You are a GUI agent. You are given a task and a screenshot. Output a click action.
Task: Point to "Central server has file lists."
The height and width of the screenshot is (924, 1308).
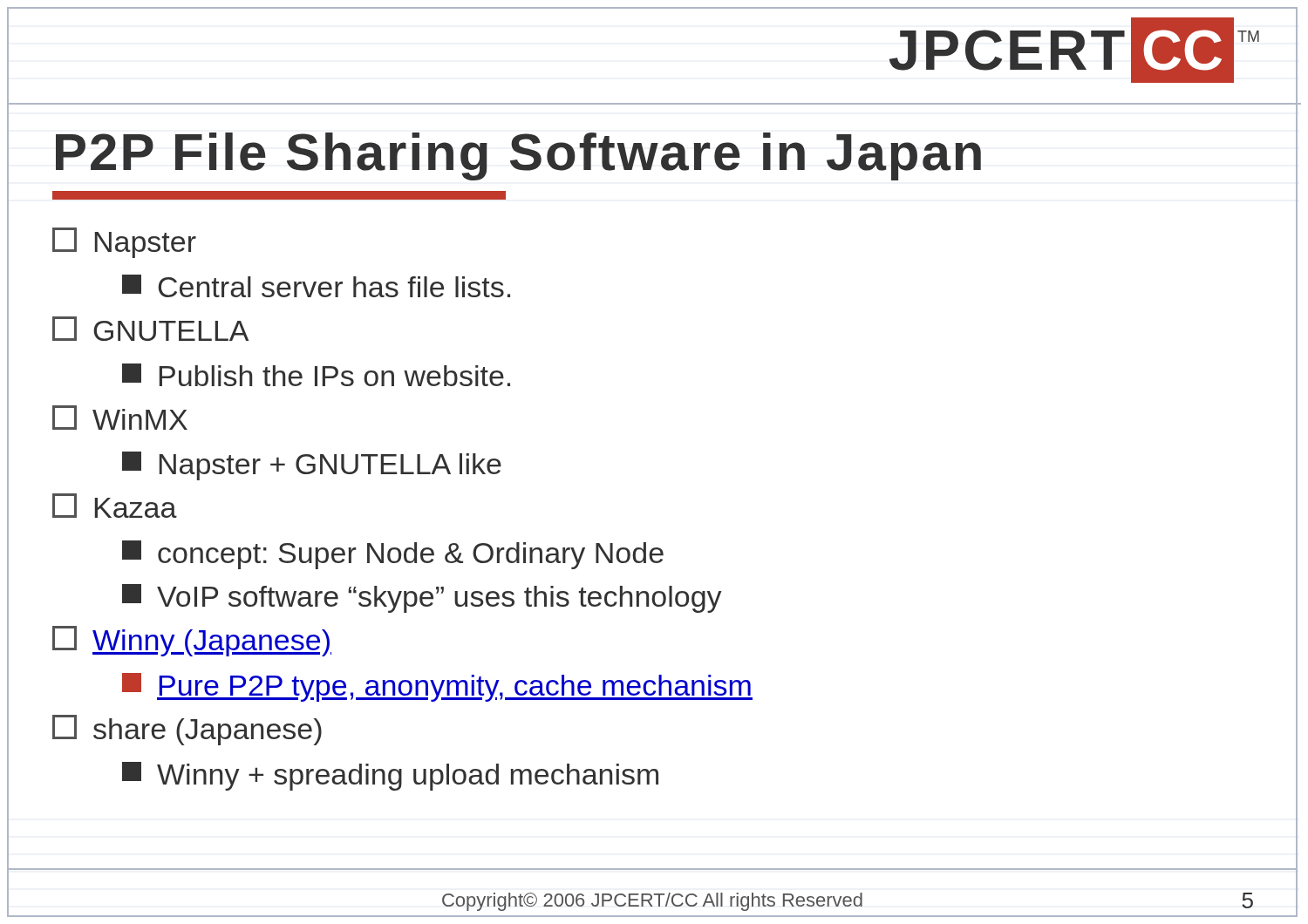317,288
